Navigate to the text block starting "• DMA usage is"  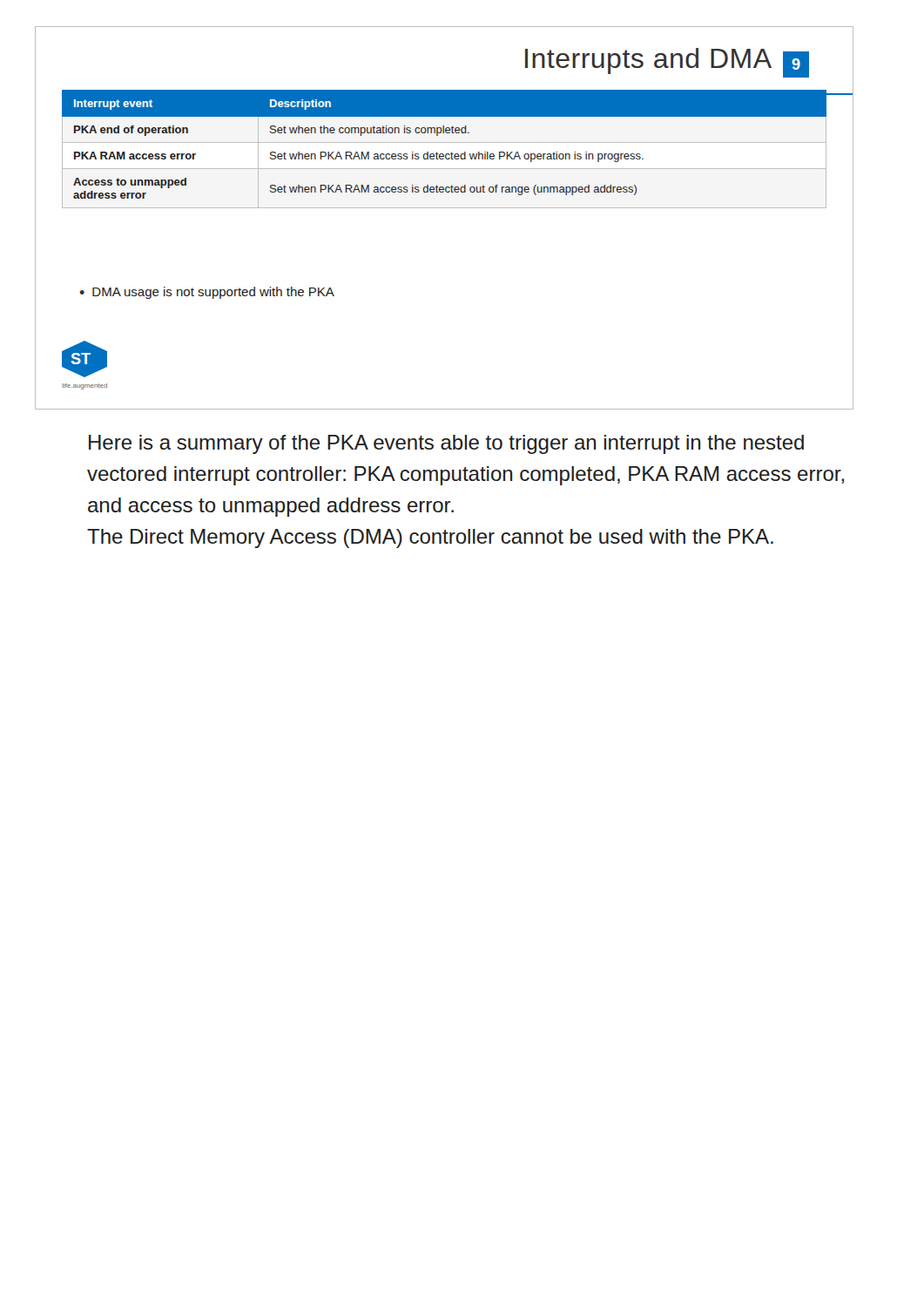tap(207, 293)
